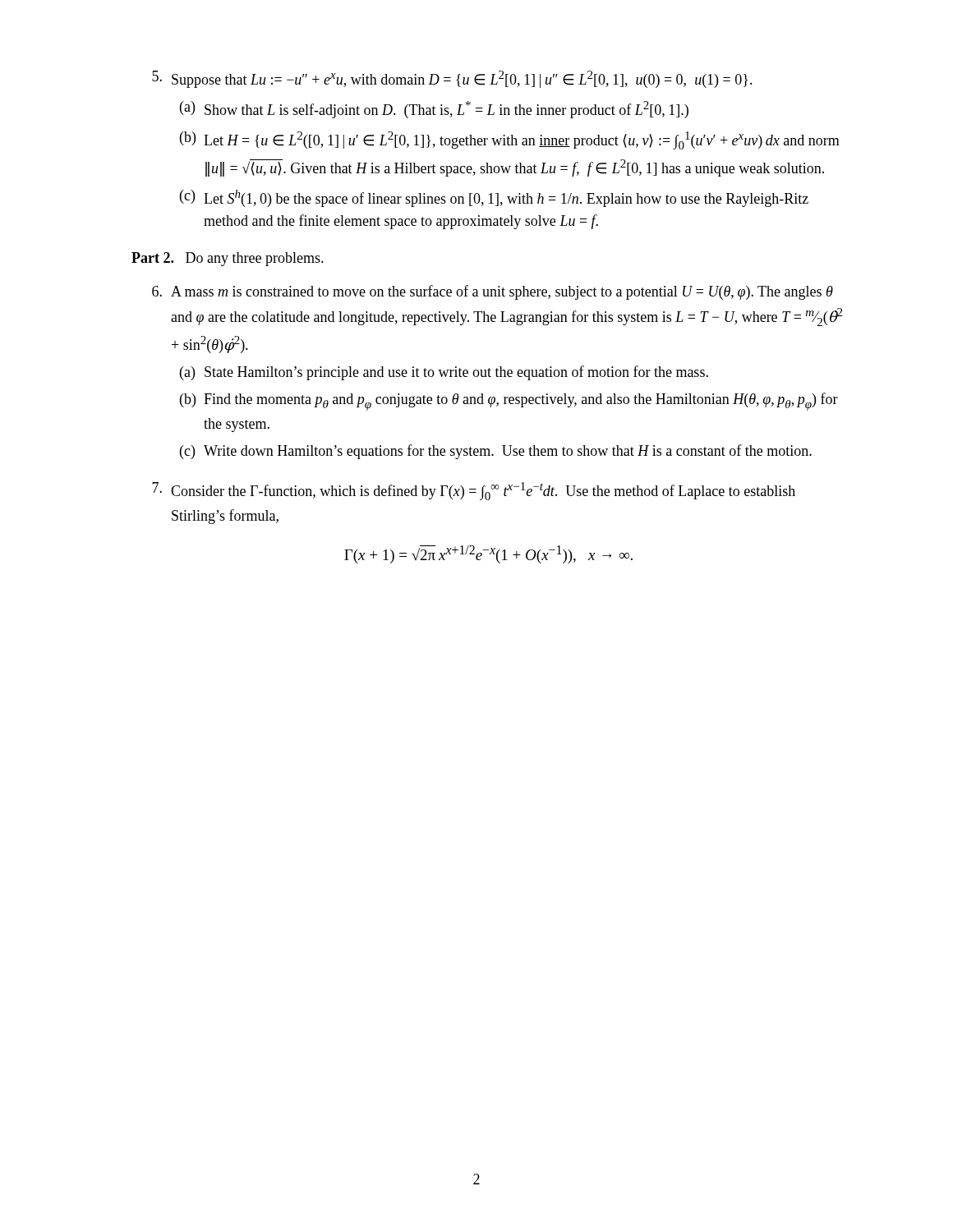953x1232 pixels.
Task: Point to the block beginning "(a) State Hamilton’s"
Action: click(513, 373)
